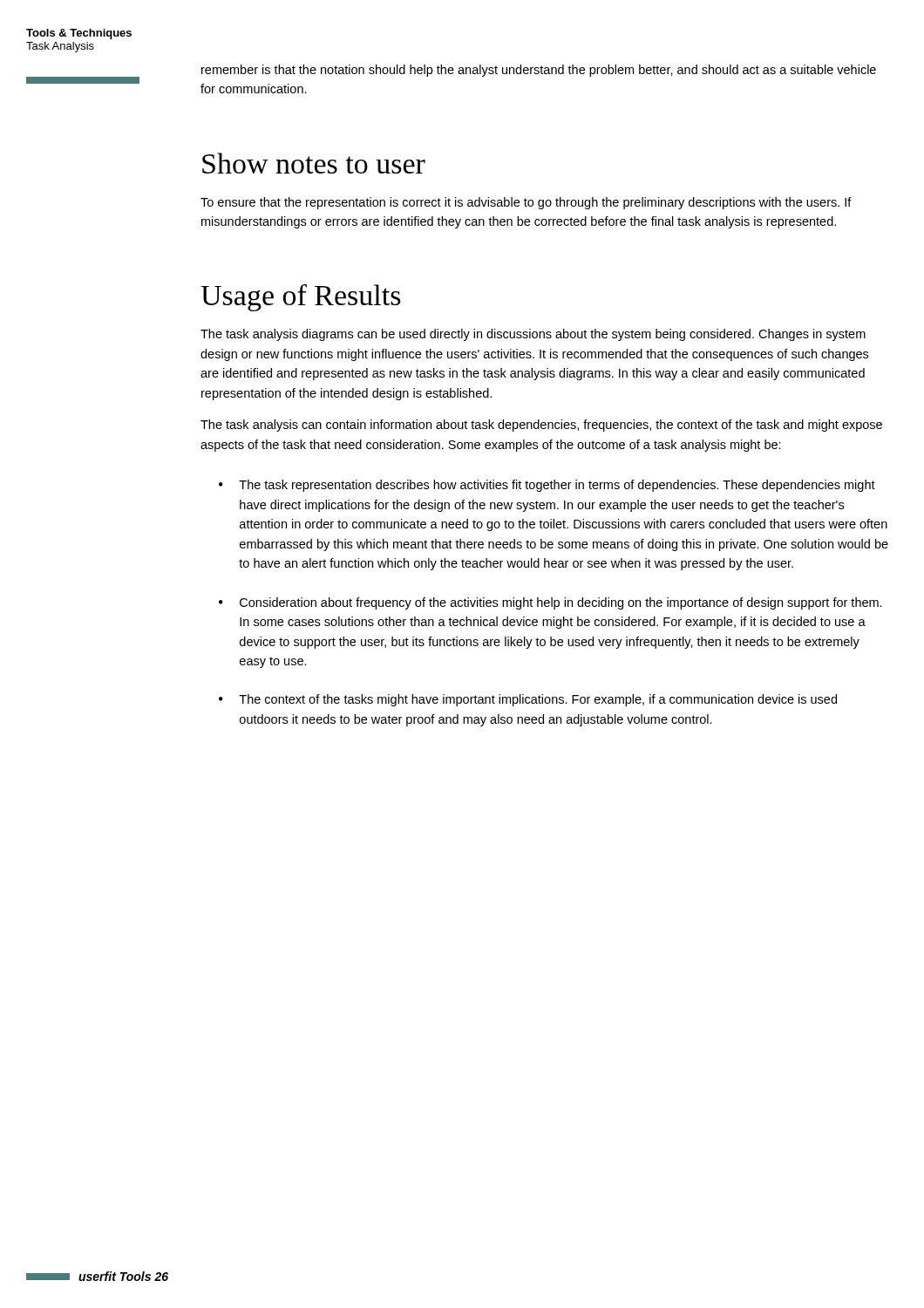Locate the text block with the text "remember is that the notation should help the"
This screenshot has height=1308, width=924.
pyautogui.click(x=538, y=79)
